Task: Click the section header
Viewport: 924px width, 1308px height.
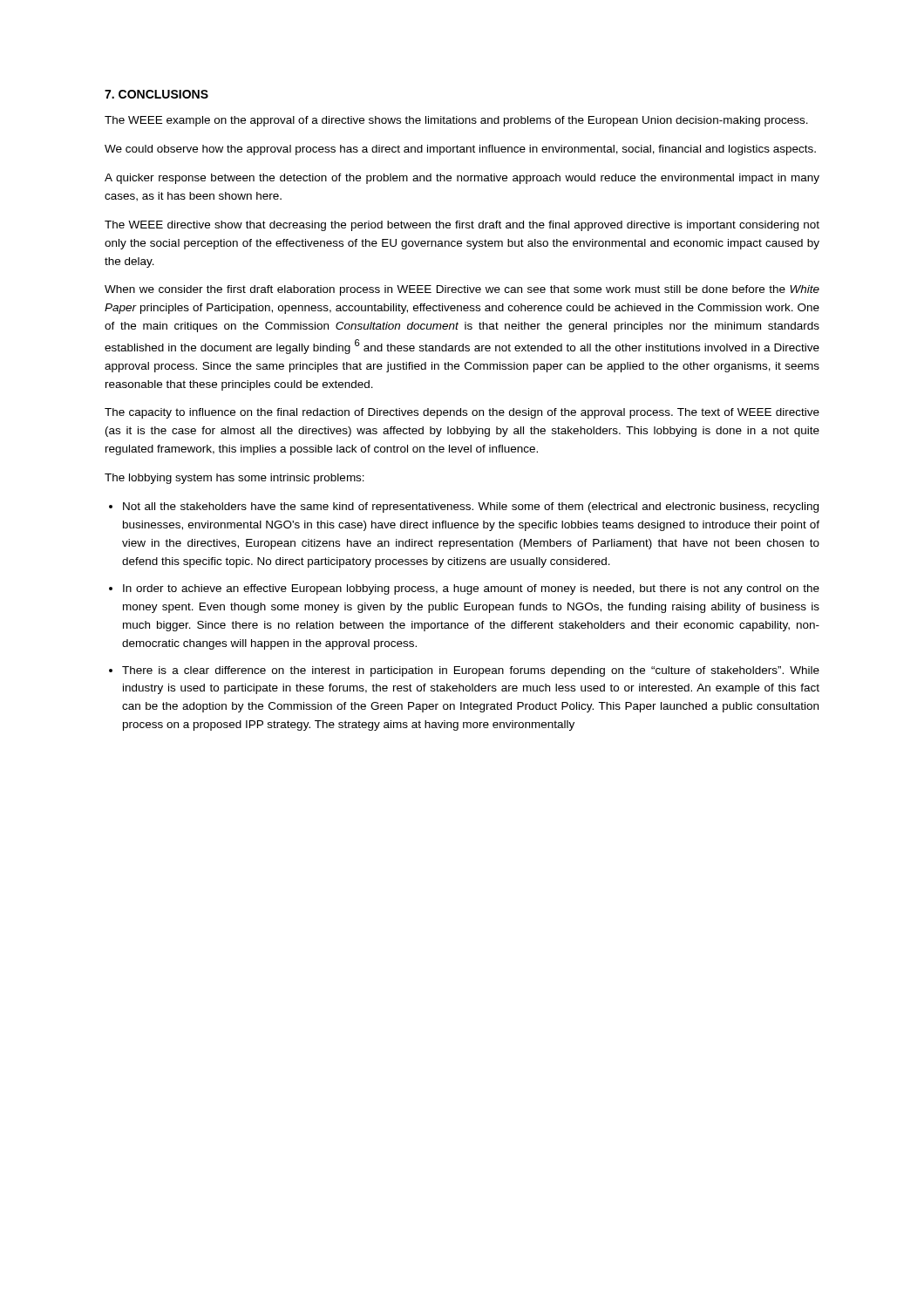Action: (x=156, y=94)
